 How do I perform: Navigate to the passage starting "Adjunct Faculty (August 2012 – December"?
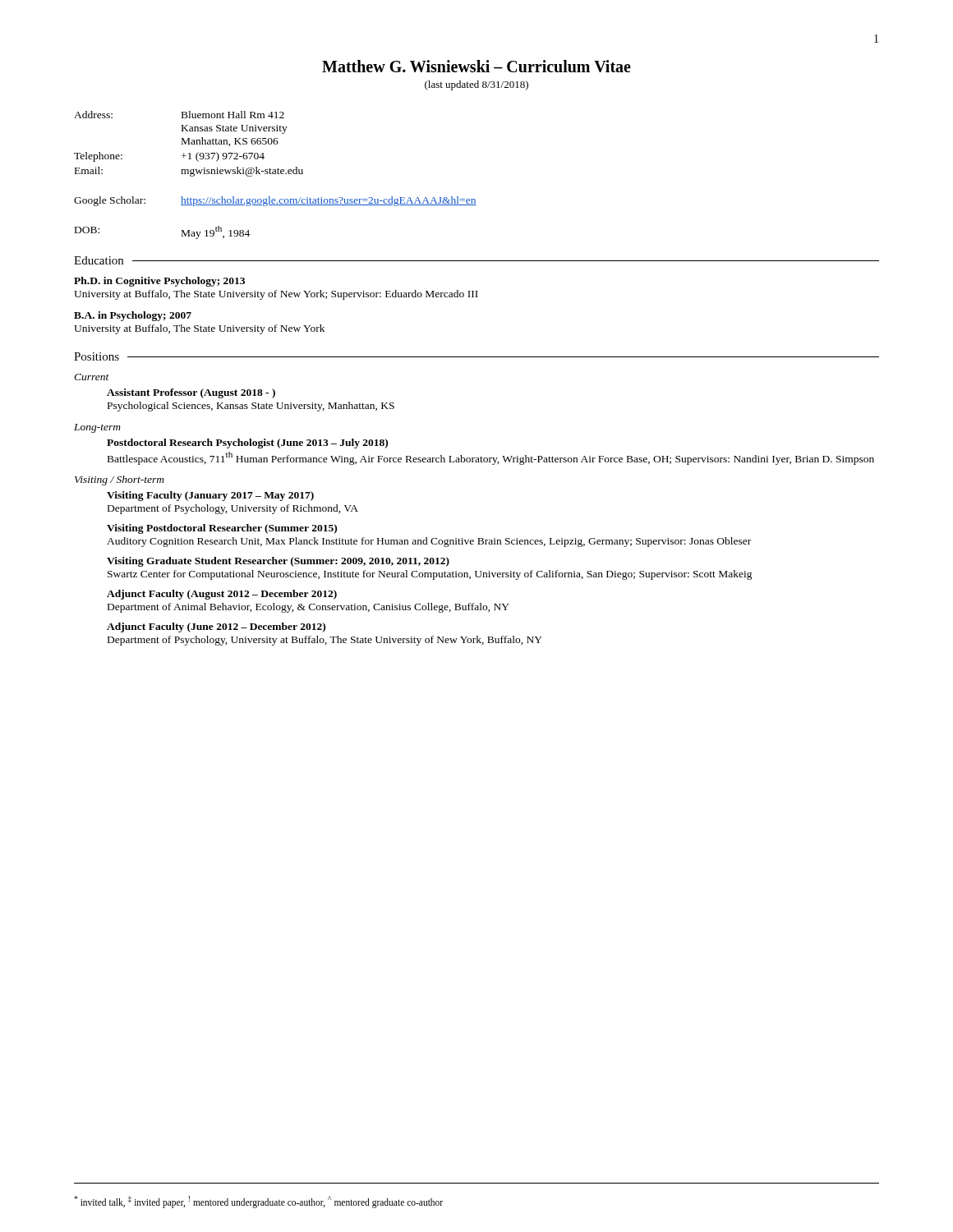point(493,600)
